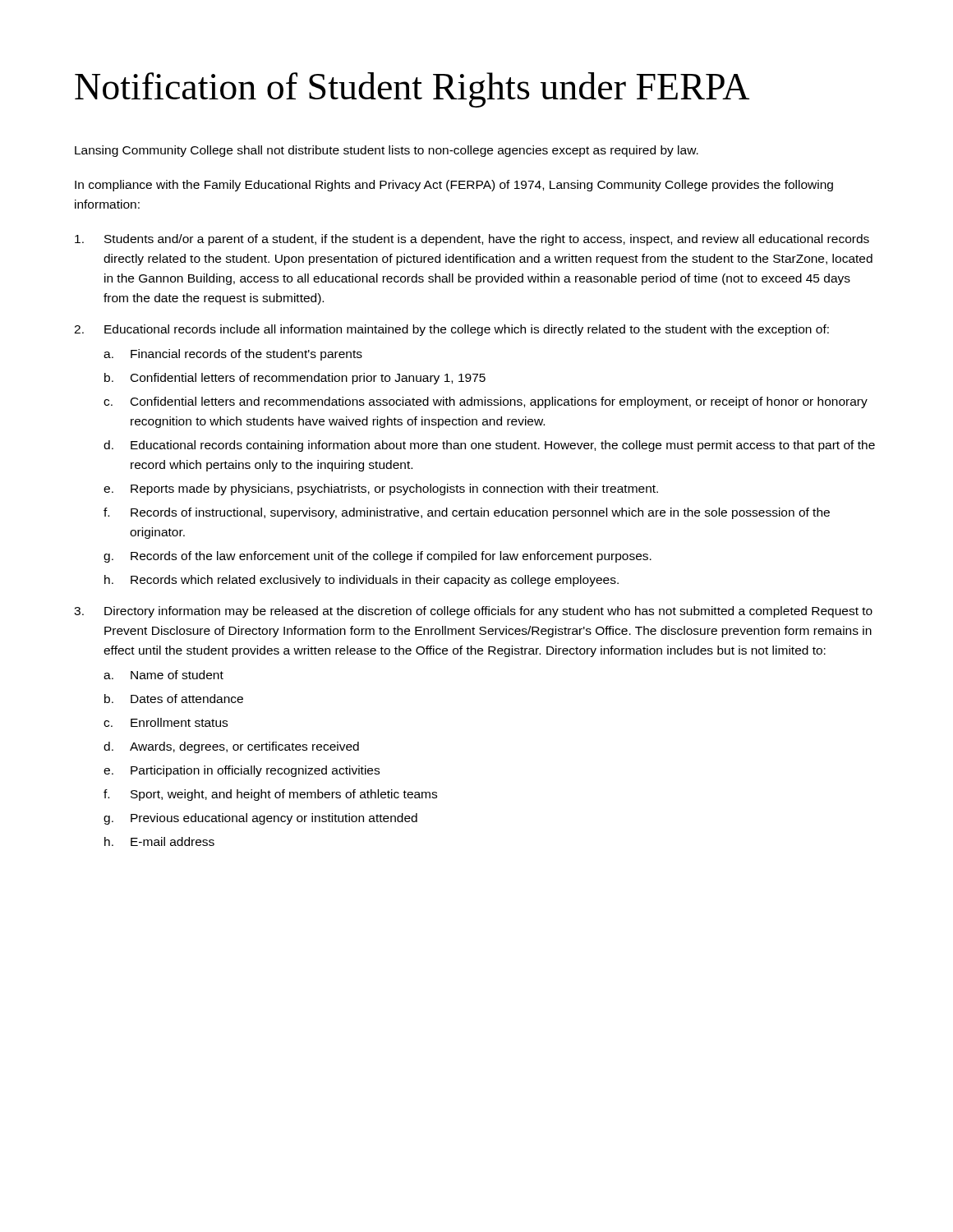This screenshot has width=953, height=1232.
Task: Locate the text block starting "Students and/or a parent of a"
Action: (488, 268)
